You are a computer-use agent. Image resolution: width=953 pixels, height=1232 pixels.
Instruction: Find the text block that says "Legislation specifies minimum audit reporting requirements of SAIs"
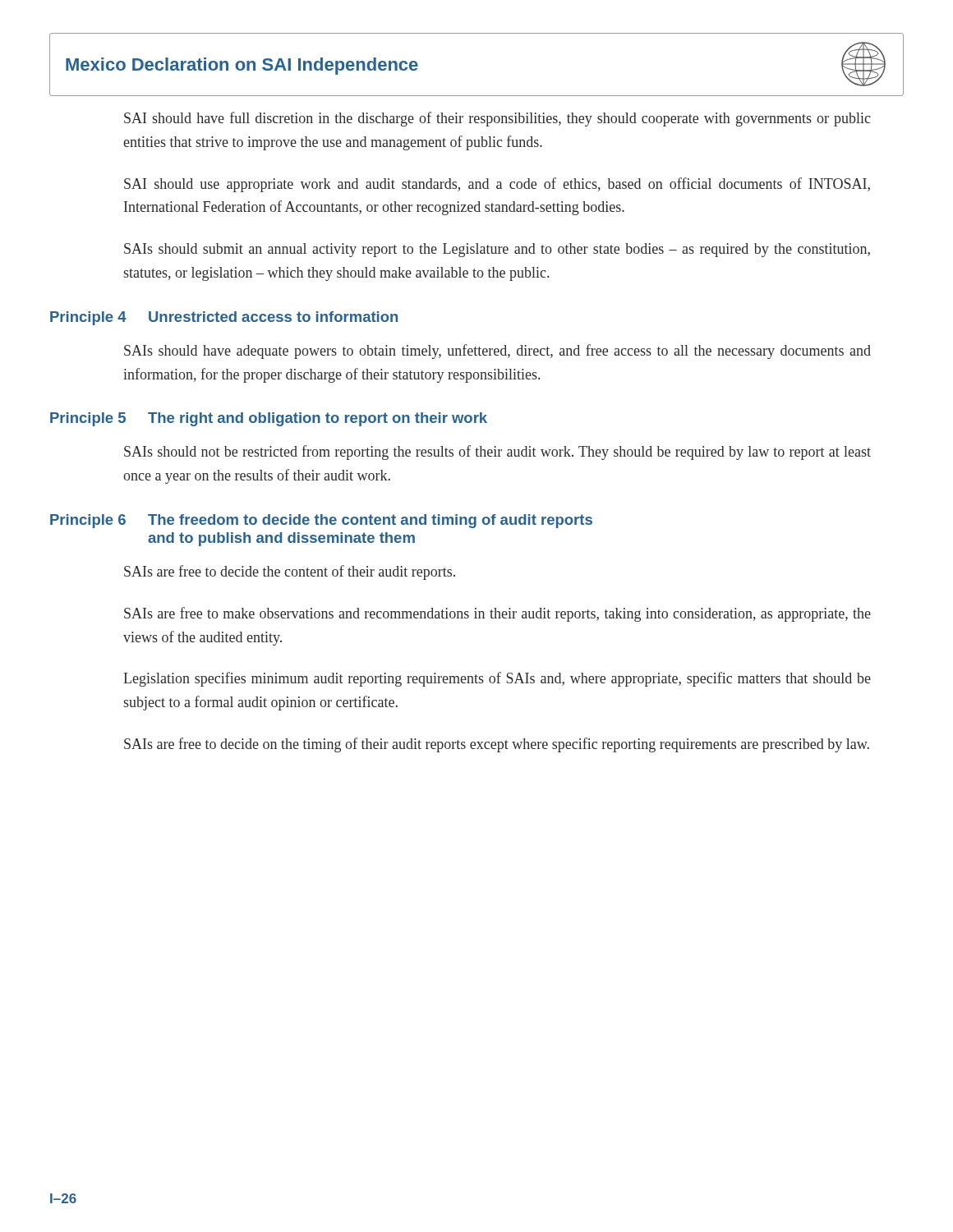click(x=497, y=691)
